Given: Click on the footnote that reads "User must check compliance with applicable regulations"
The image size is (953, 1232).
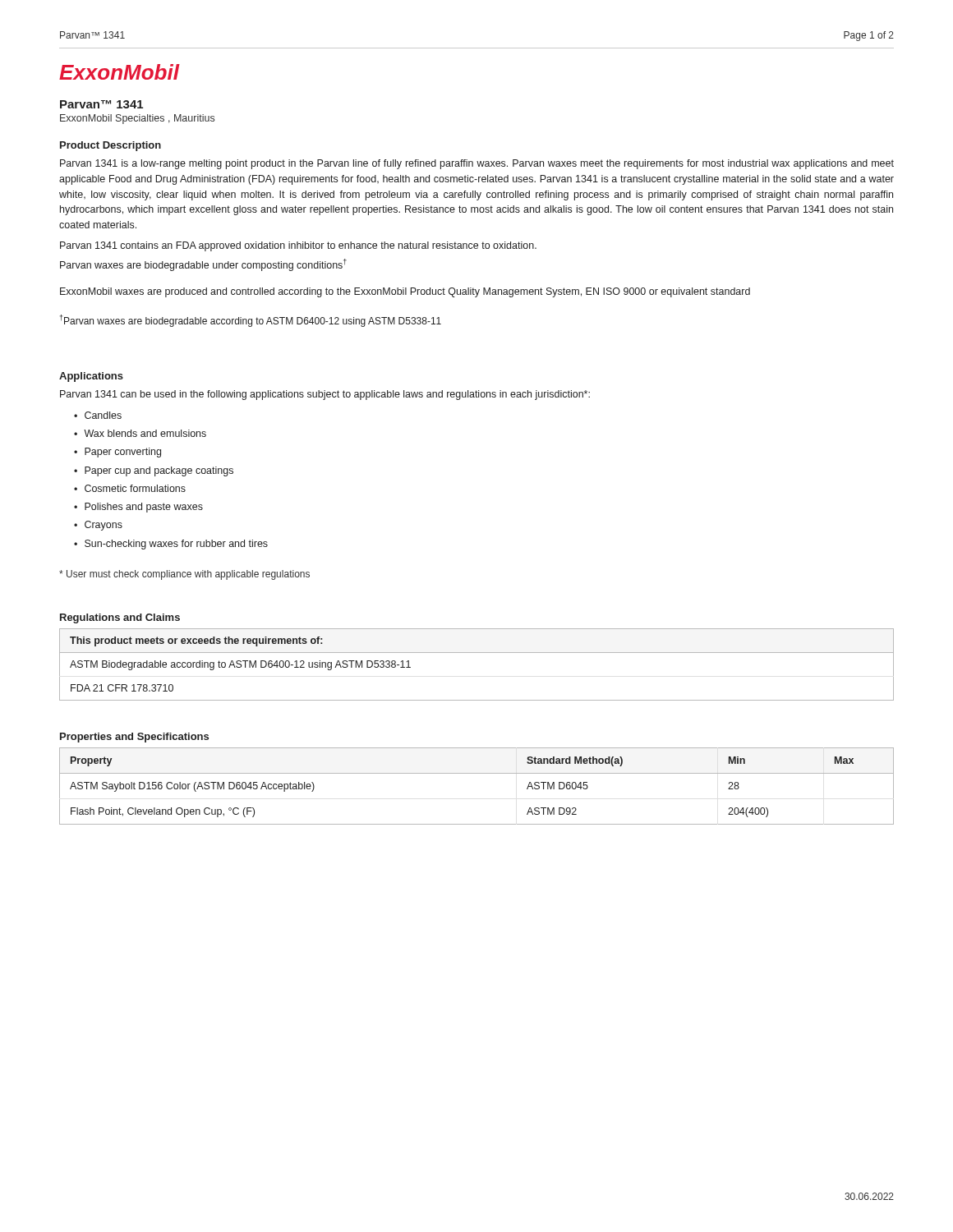Looking at the screenshot, I should (x=185, y=574).
